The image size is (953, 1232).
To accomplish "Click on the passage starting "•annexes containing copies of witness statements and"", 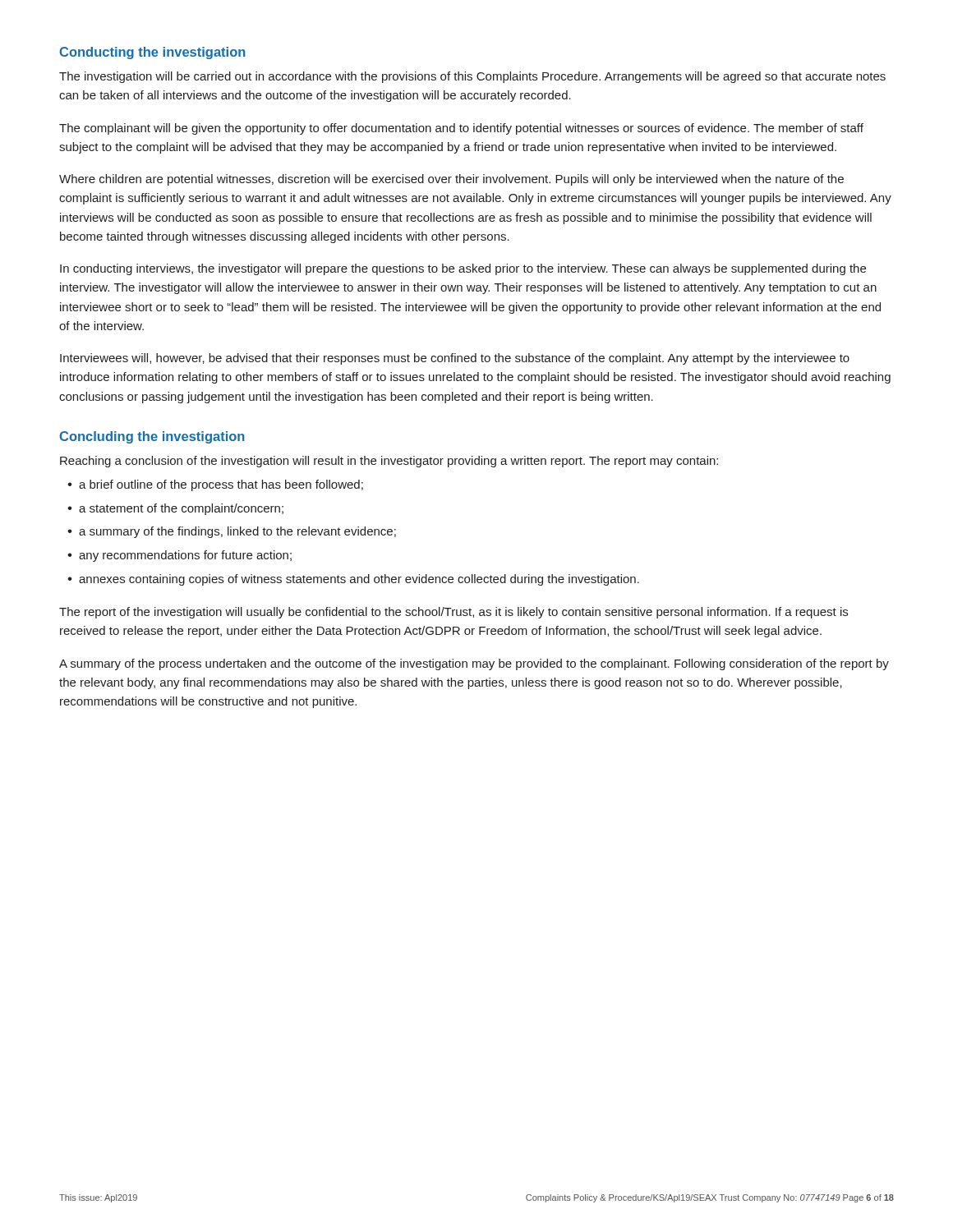I will coord(354,579).
